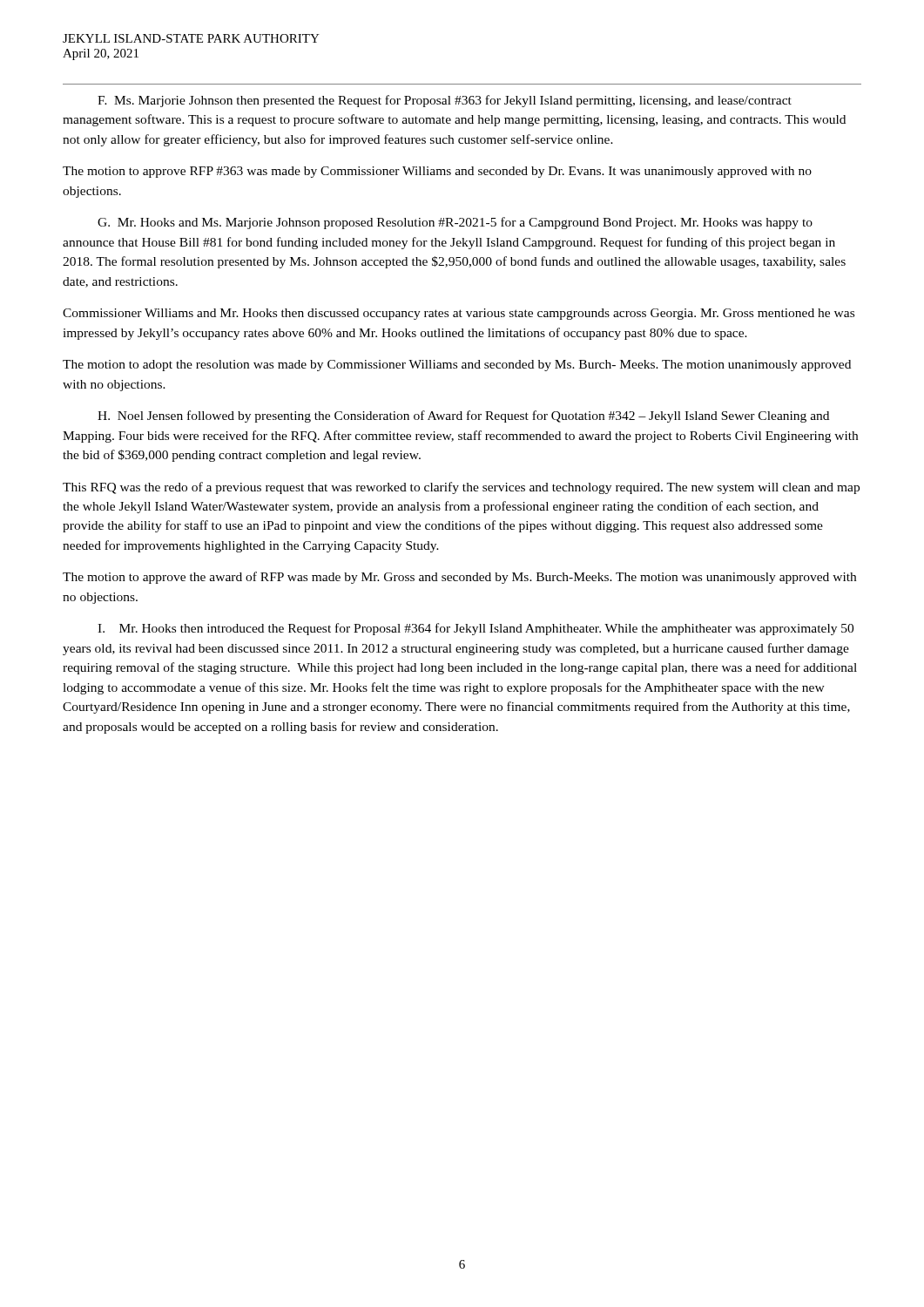Click on the text block that reads "F. Ms. Marjorie Johnson then presented the Request"
The height and width of the screenshot is (1307, 924).
pyautogui.click(x=462, y=120)
